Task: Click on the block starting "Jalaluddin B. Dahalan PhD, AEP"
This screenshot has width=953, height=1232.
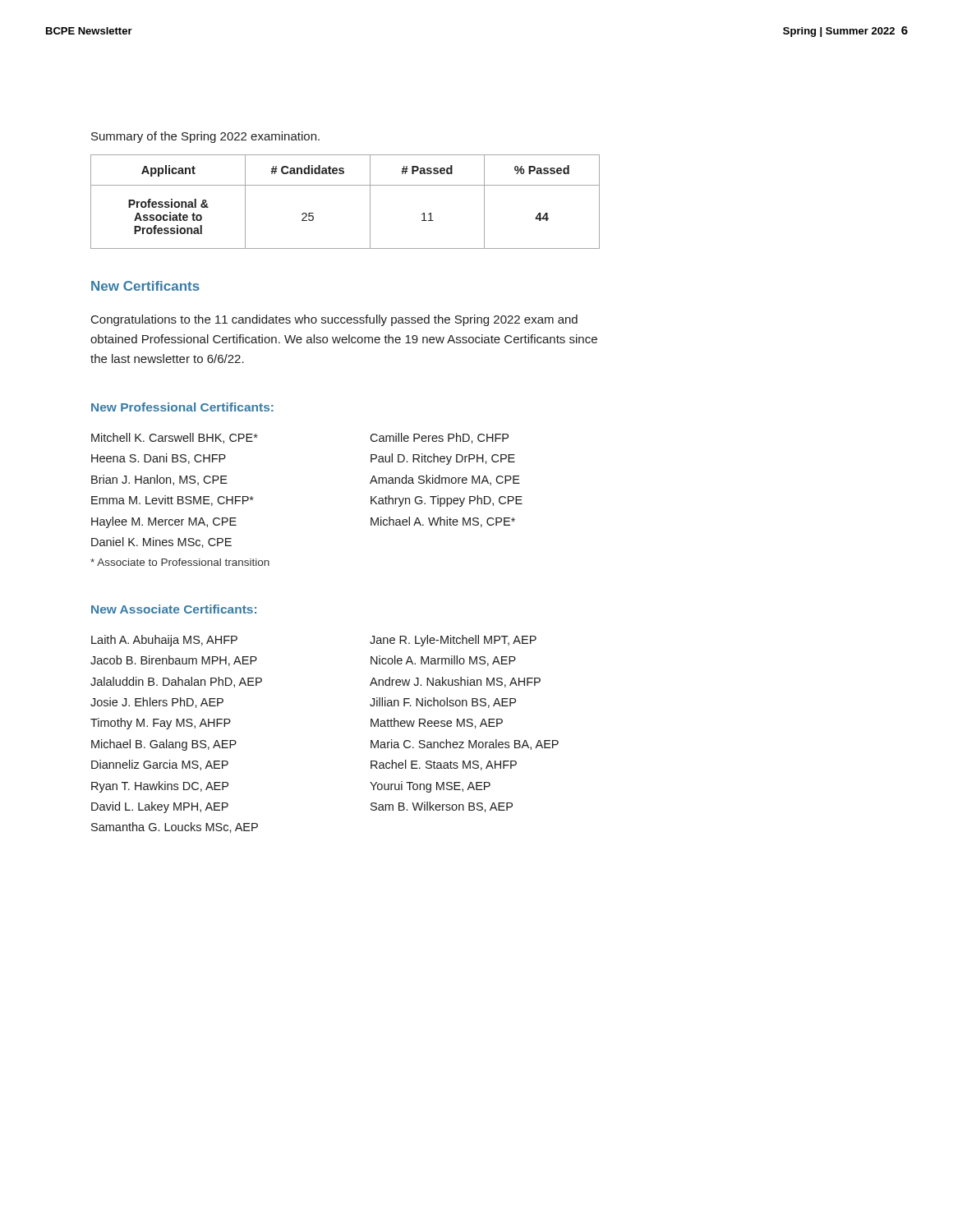Action: click(x=176, y=681)
